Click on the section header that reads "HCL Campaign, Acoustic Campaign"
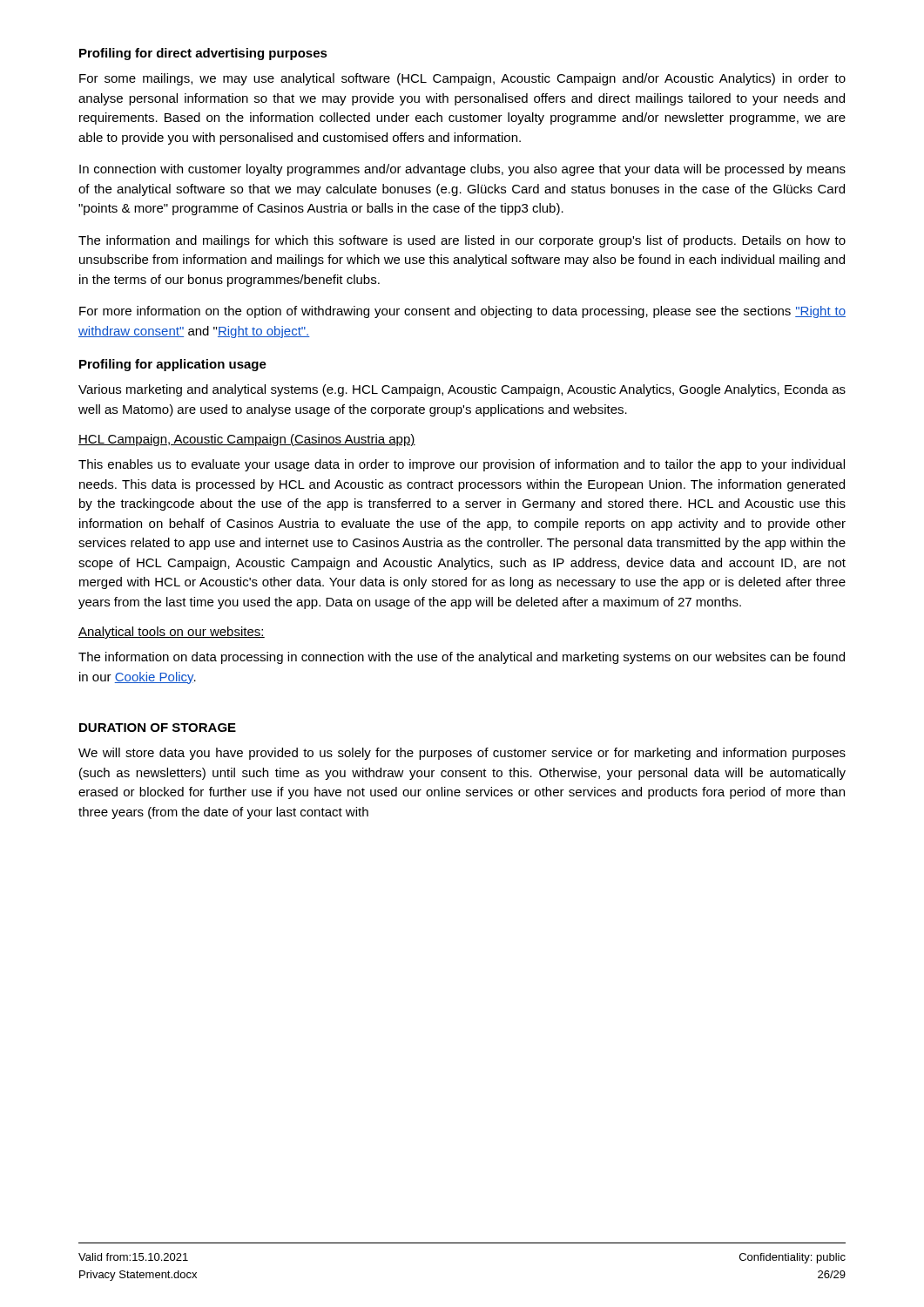Image resolution: width=924 pixels, height=1307 pixels. (247, 439)
